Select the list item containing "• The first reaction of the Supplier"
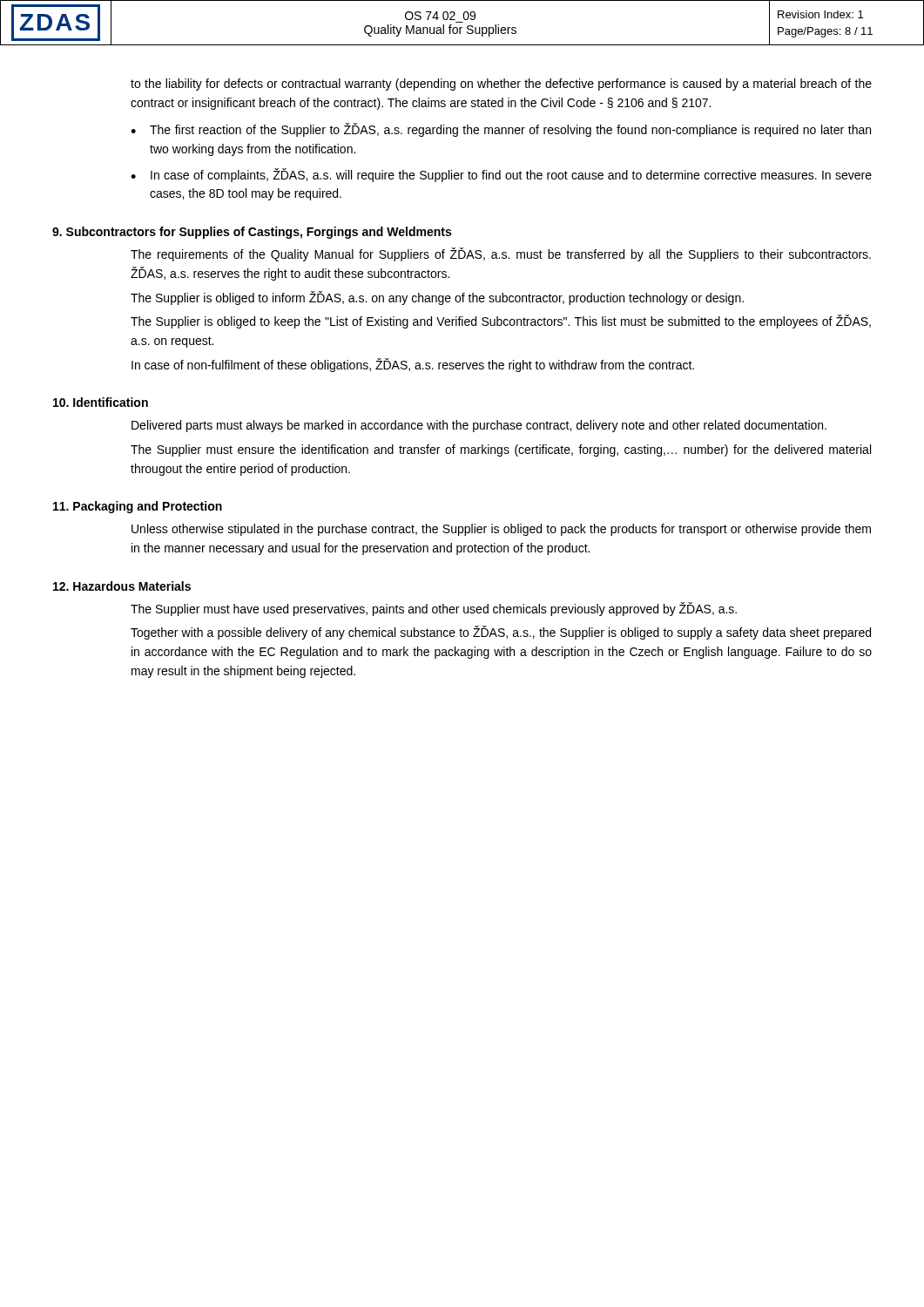 (x=501, y=140)
